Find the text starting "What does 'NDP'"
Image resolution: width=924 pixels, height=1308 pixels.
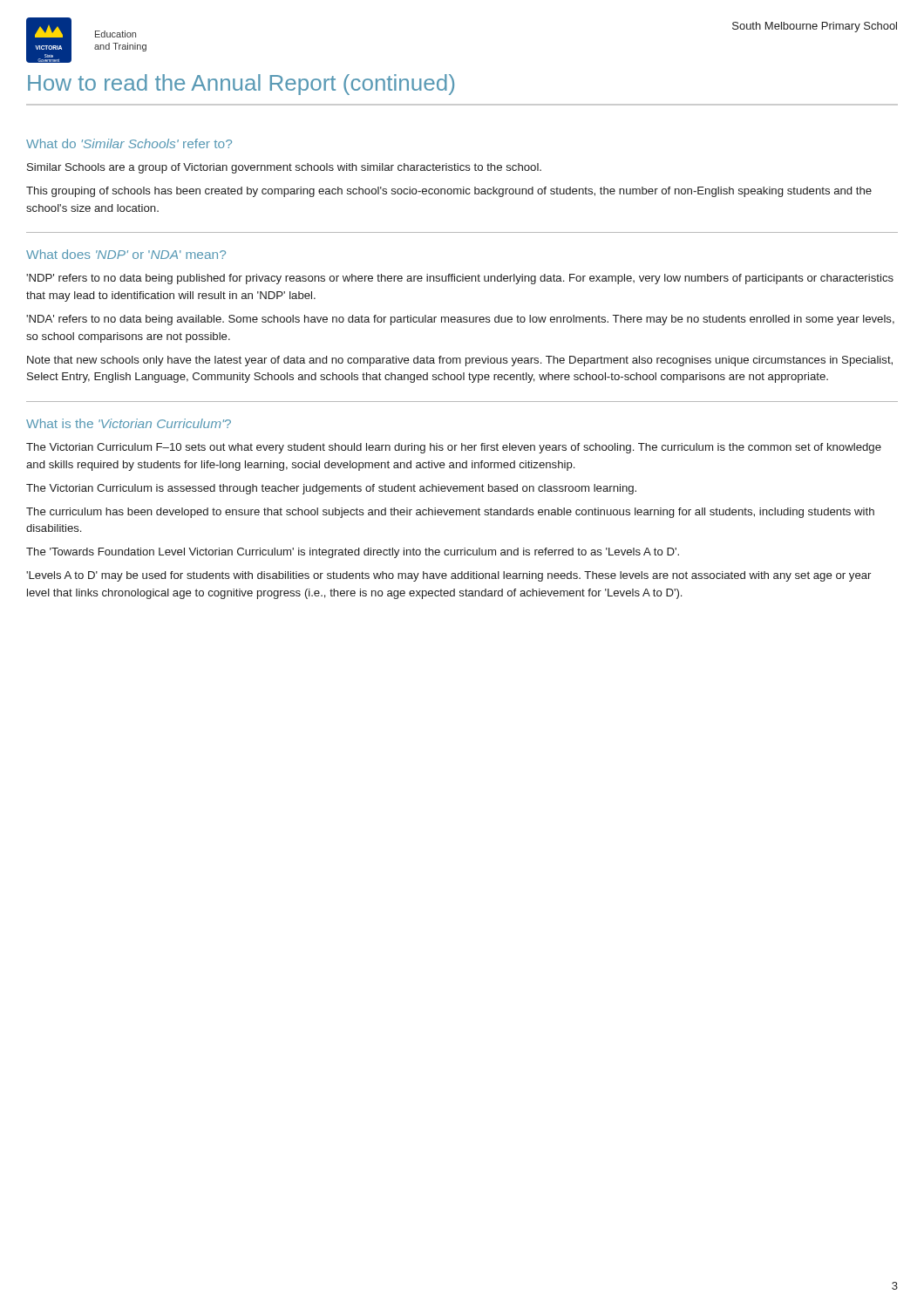[126, 254]
